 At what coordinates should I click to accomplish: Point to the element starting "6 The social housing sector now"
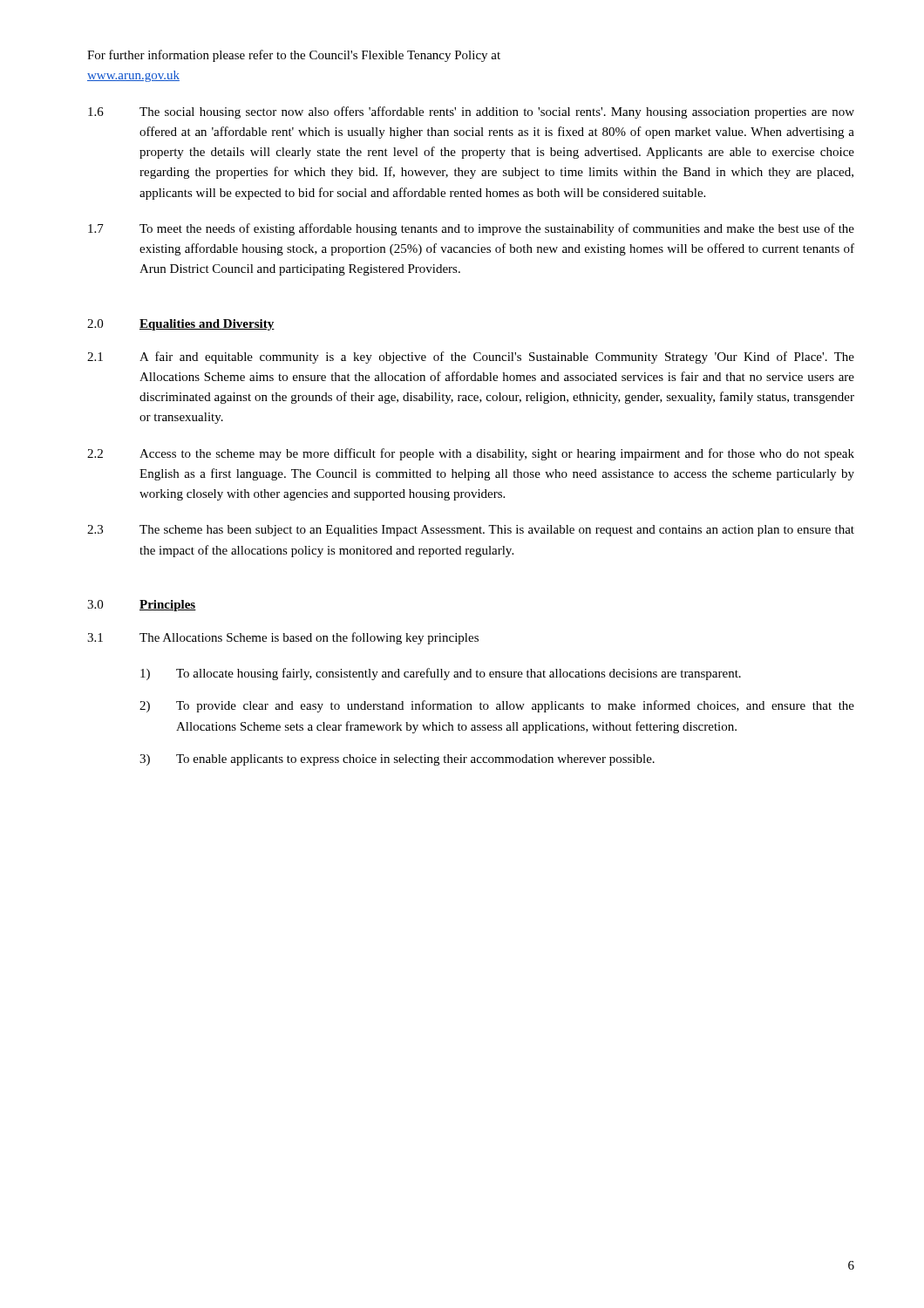point(471,152)
